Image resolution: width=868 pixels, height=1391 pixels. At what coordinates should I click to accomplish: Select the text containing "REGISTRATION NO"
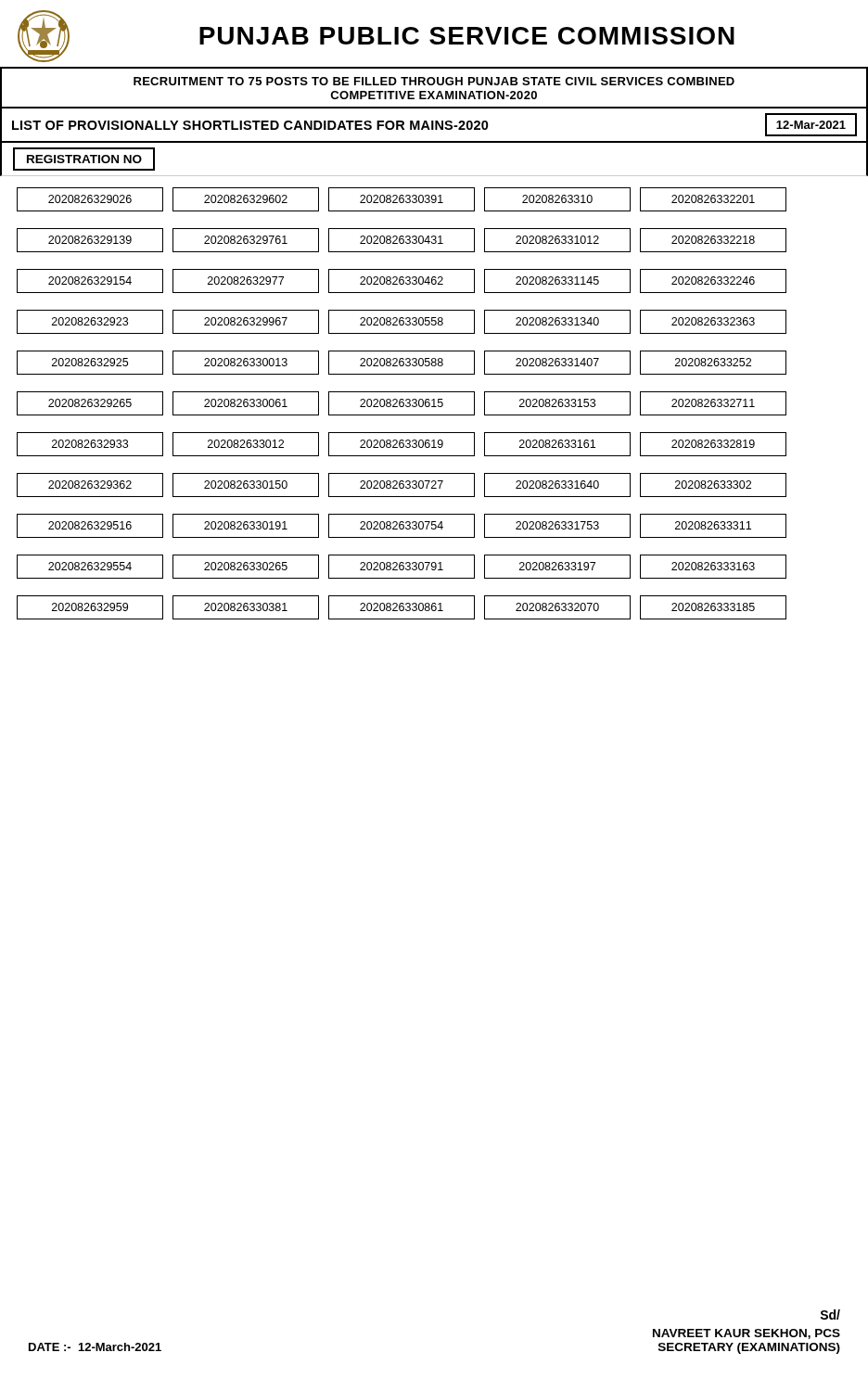point(84,159)
